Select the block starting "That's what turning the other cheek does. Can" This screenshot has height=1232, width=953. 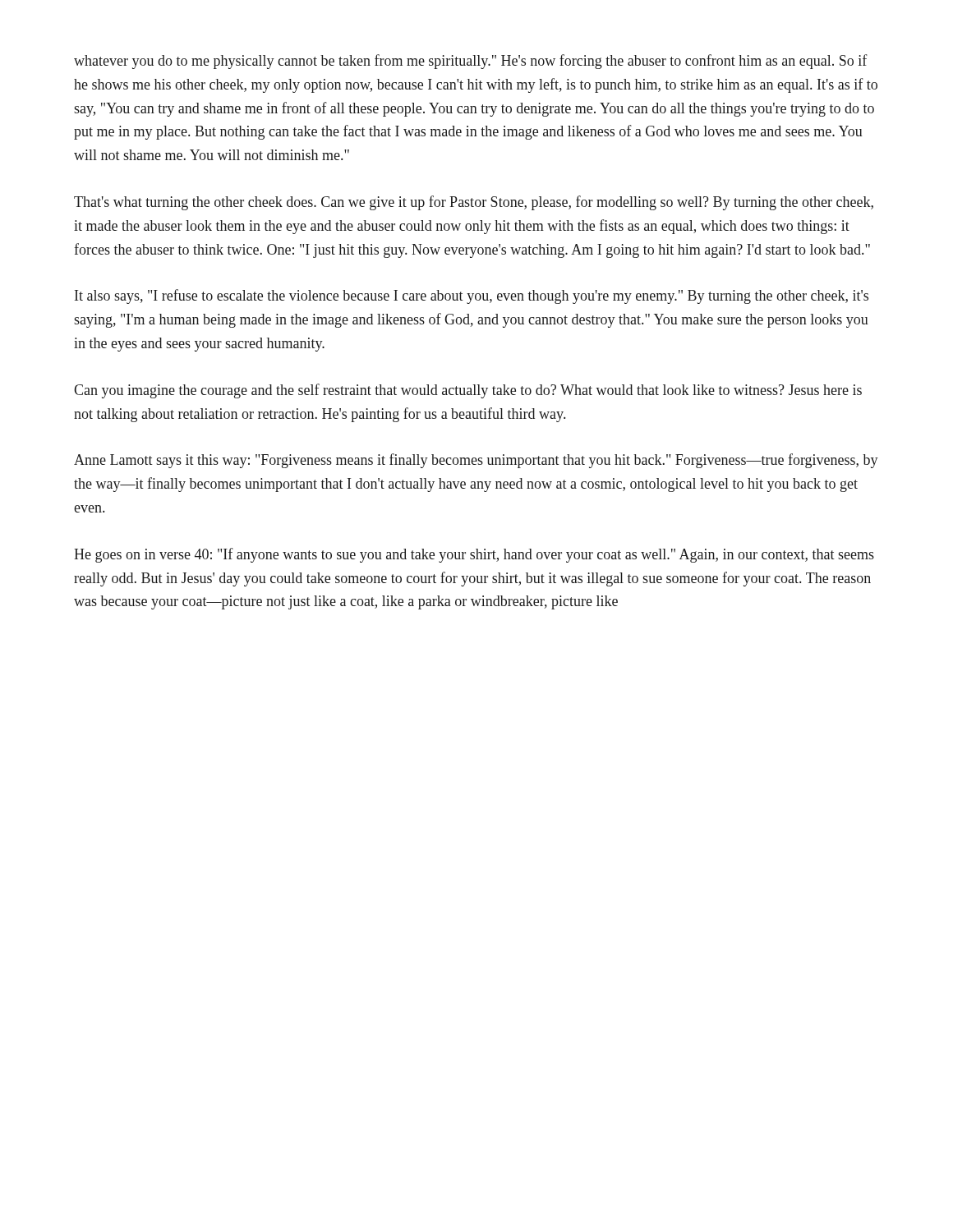coord(474,226)
